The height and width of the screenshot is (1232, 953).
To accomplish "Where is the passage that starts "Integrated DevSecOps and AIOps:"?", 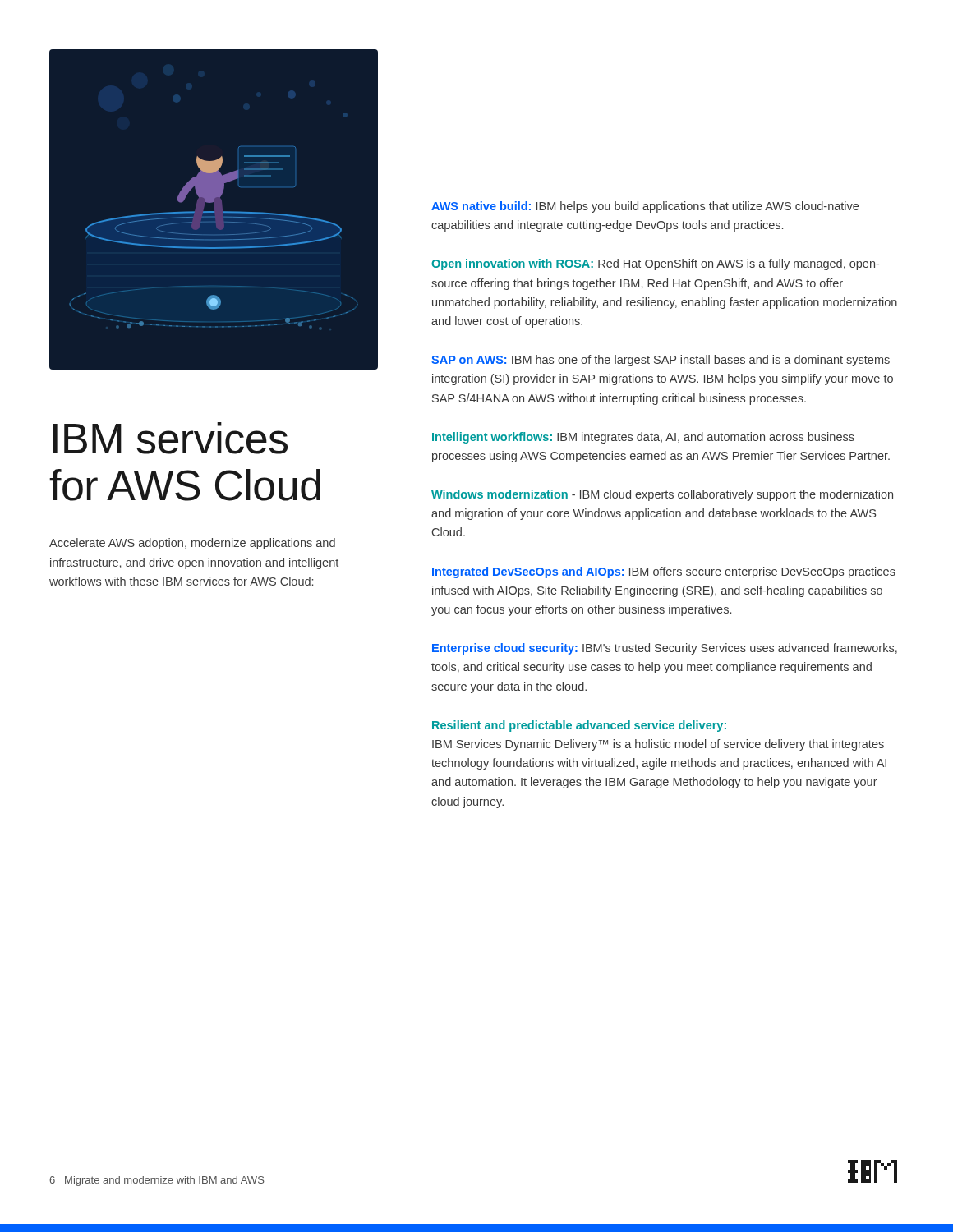I will pyautogui.click(x=663, y=590).
